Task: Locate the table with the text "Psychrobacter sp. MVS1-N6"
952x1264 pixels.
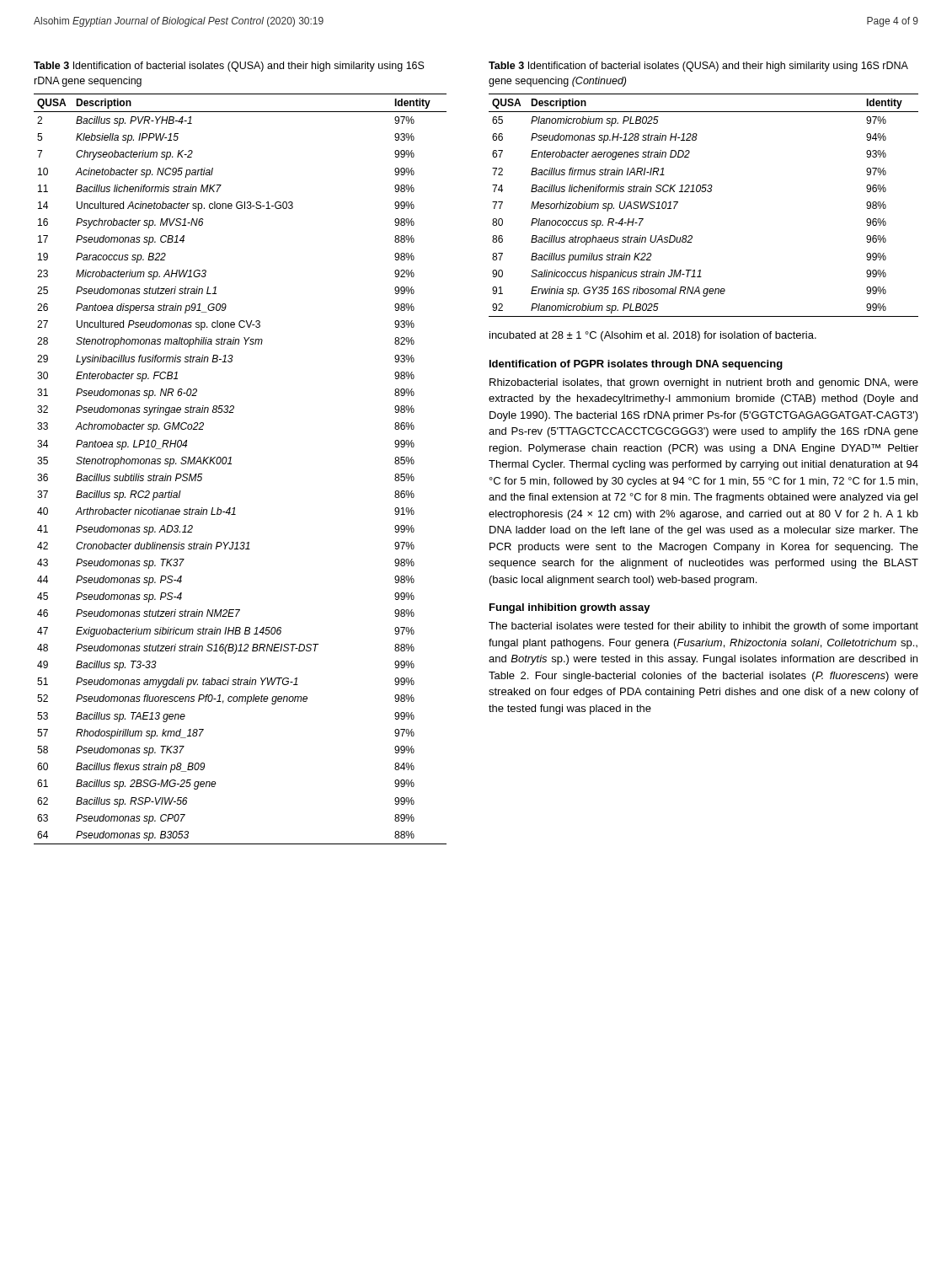Action: pyautogui.click(x=240, y=469)
